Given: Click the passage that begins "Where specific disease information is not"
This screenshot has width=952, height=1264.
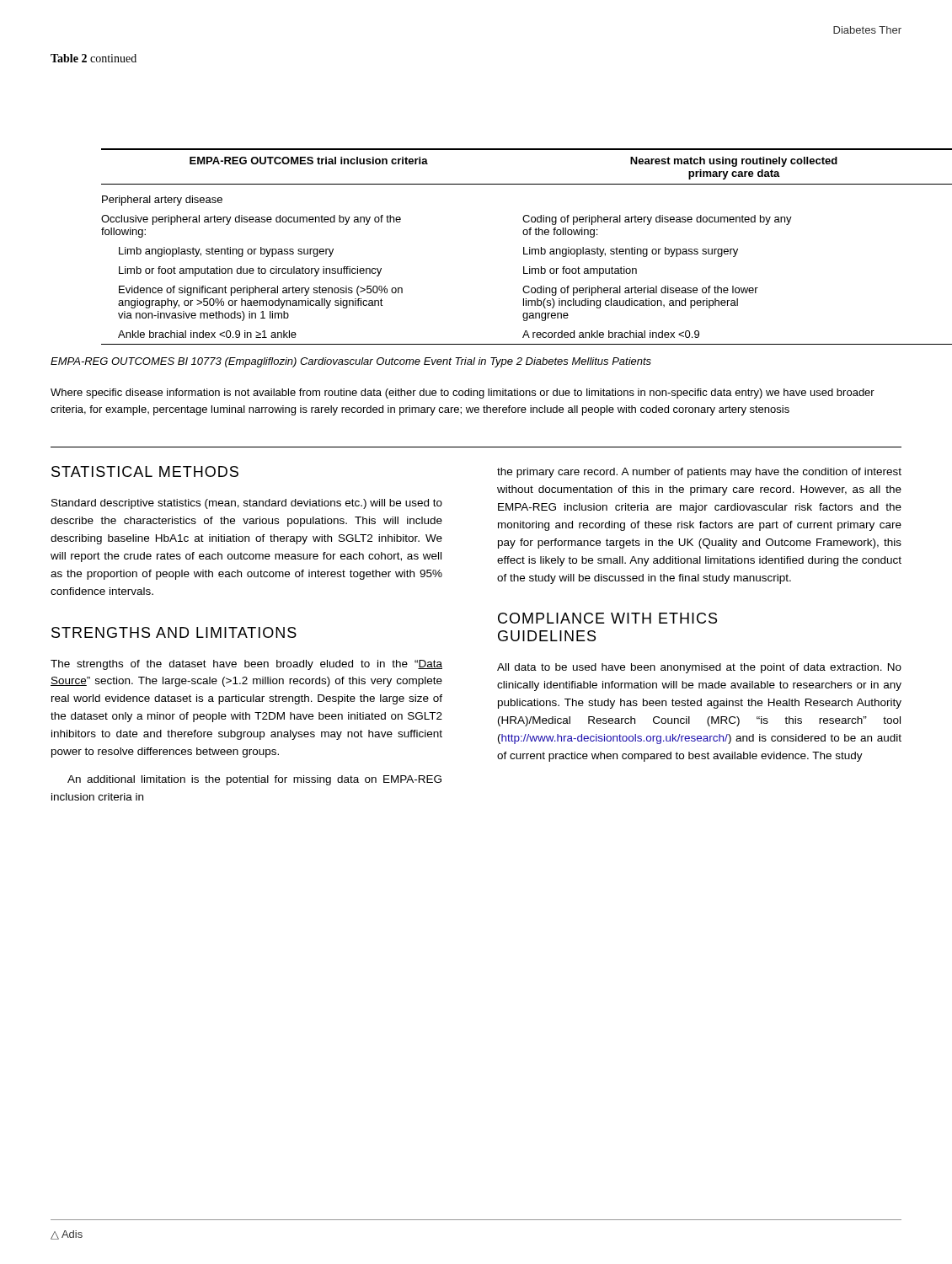Looking at the screenshot, I should click(462, 400).
